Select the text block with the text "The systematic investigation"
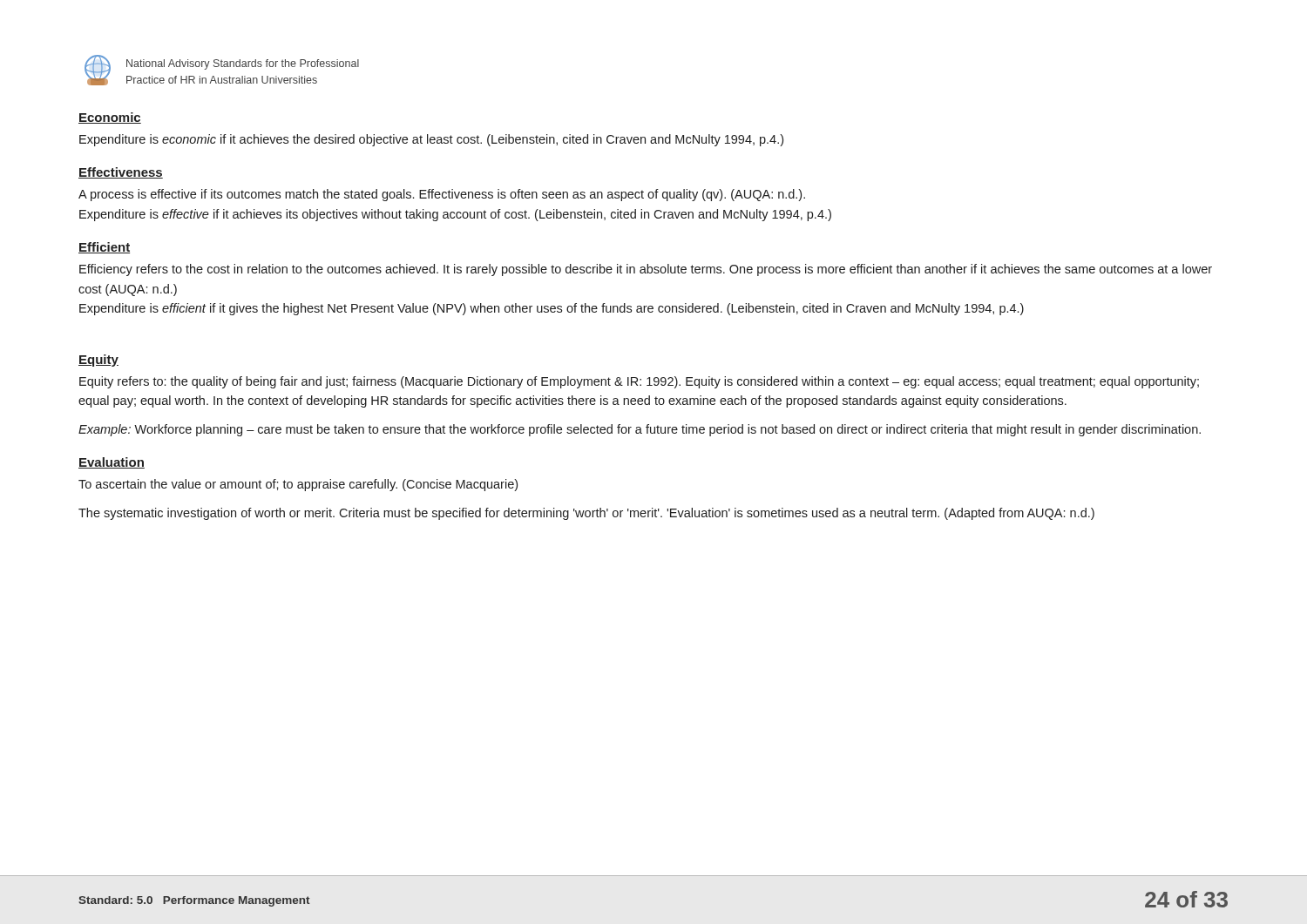The image size is (1307, 924). (x=587, y=513)
